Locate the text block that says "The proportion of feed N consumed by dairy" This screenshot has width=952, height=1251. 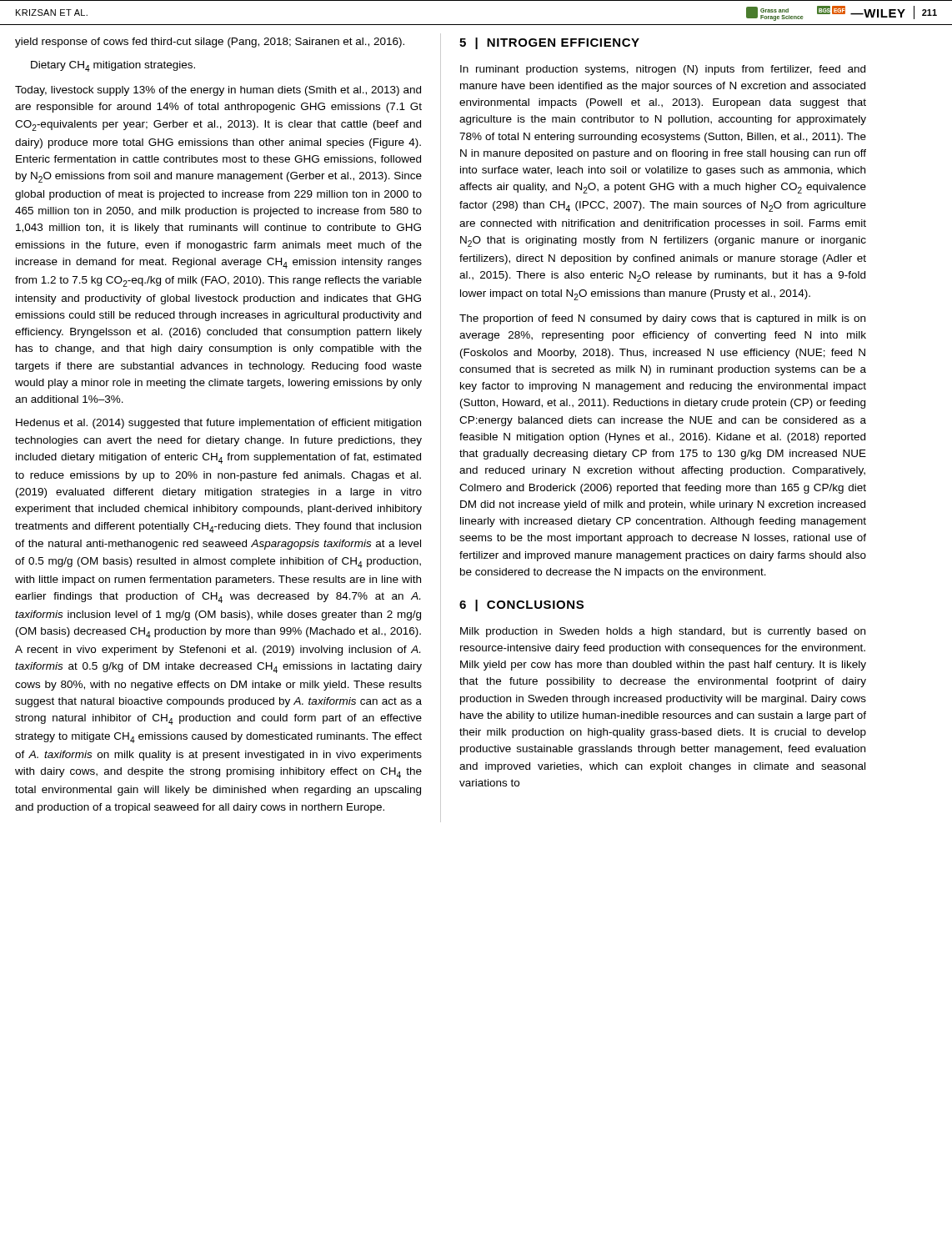tap(663, 445)
